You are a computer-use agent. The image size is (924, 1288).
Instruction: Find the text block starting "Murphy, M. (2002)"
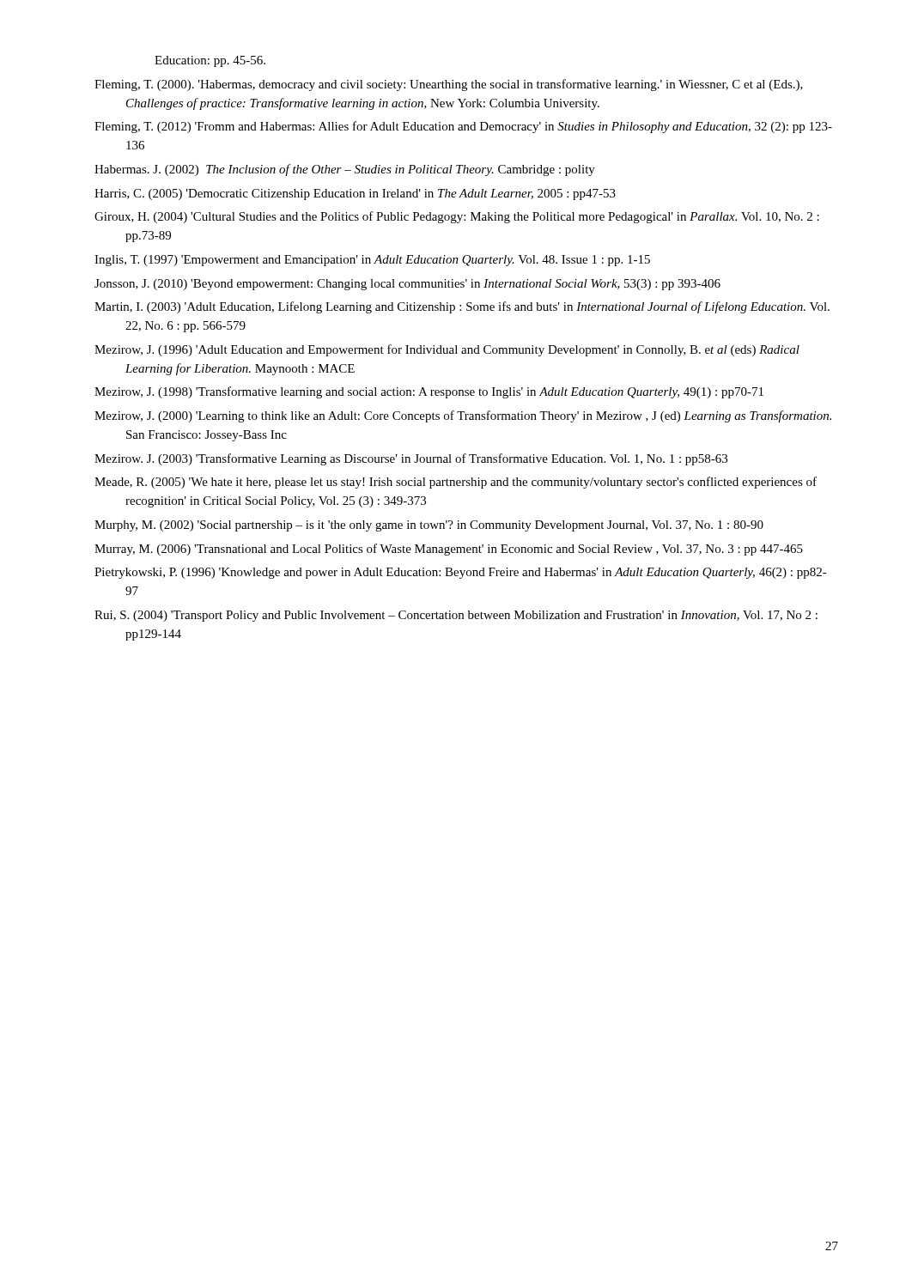pos(429,524)
